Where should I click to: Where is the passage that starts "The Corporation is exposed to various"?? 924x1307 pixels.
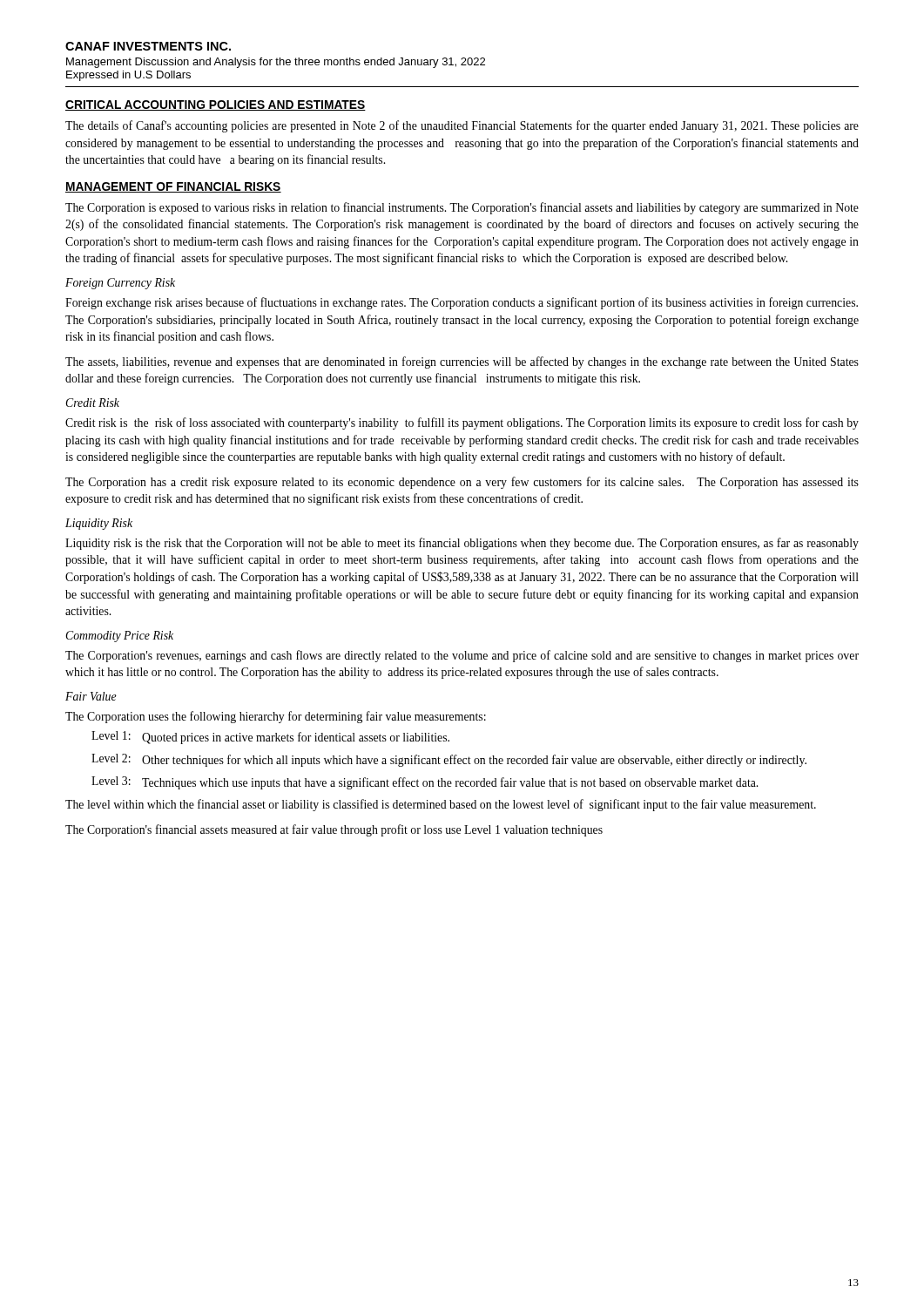pyautogui.click(x=462, y=233)
